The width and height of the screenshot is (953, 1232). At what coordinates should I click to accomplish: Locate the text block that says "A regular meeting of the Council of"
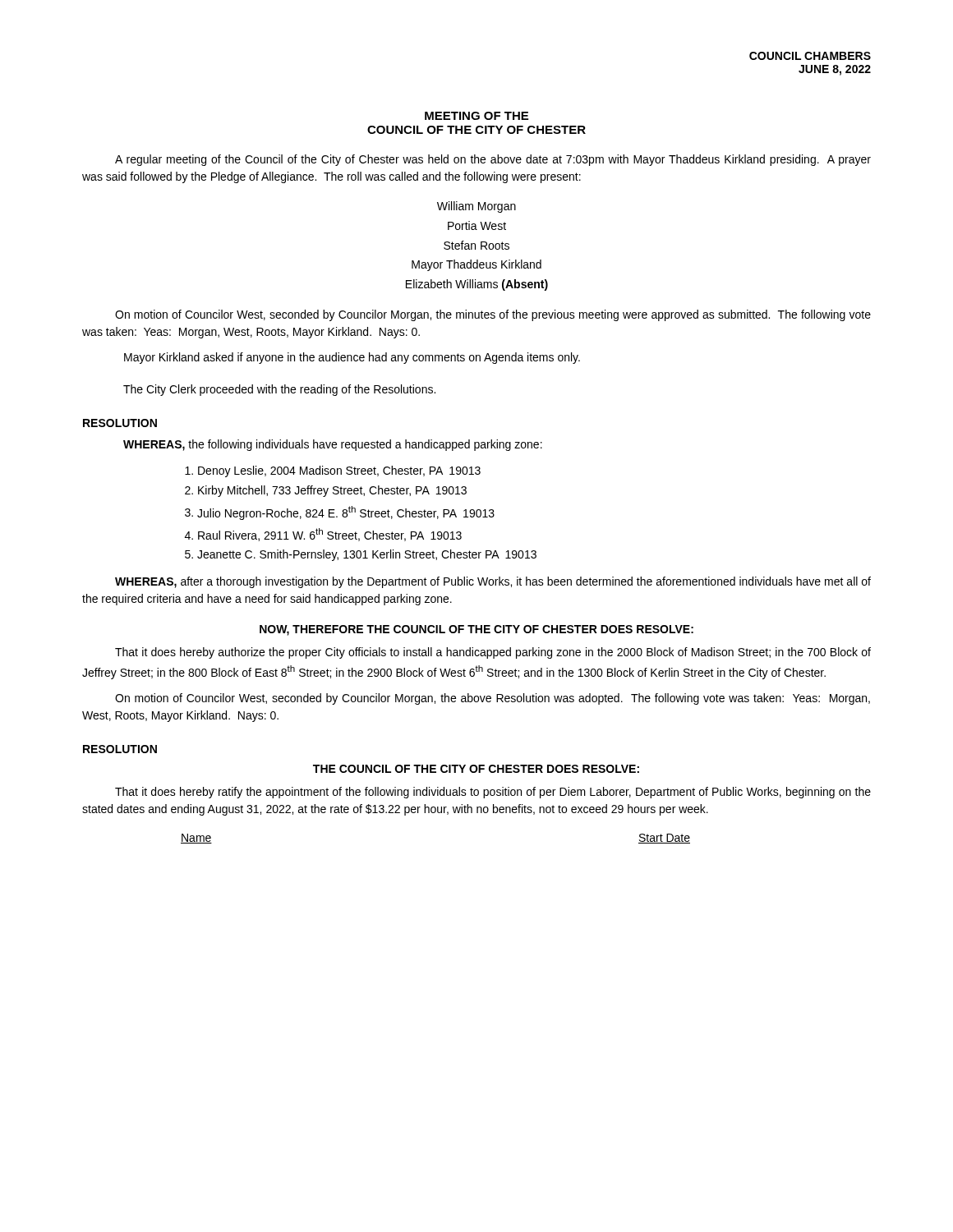click(476, 168)
